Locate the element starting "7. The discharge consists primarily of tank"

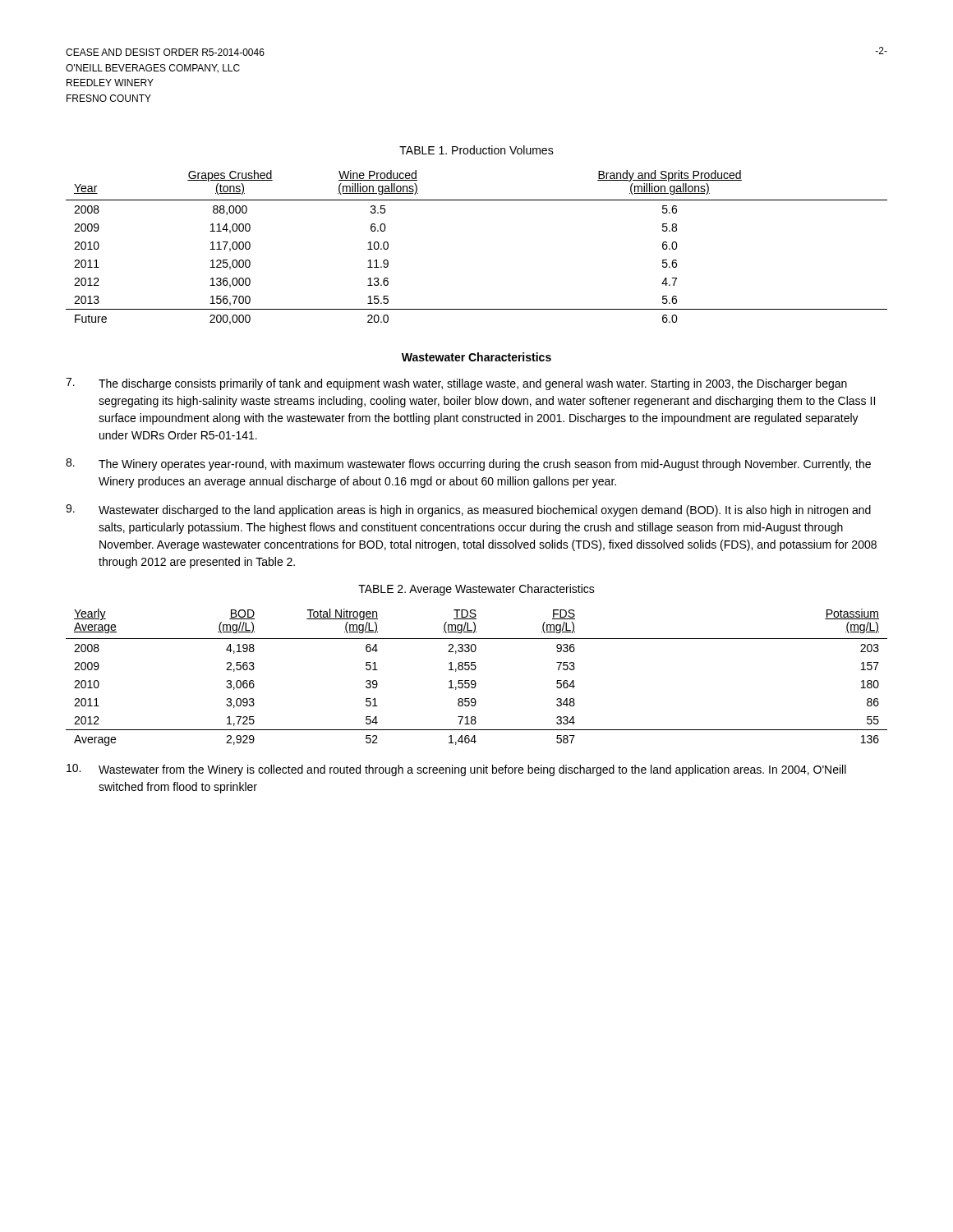(476, 410)
